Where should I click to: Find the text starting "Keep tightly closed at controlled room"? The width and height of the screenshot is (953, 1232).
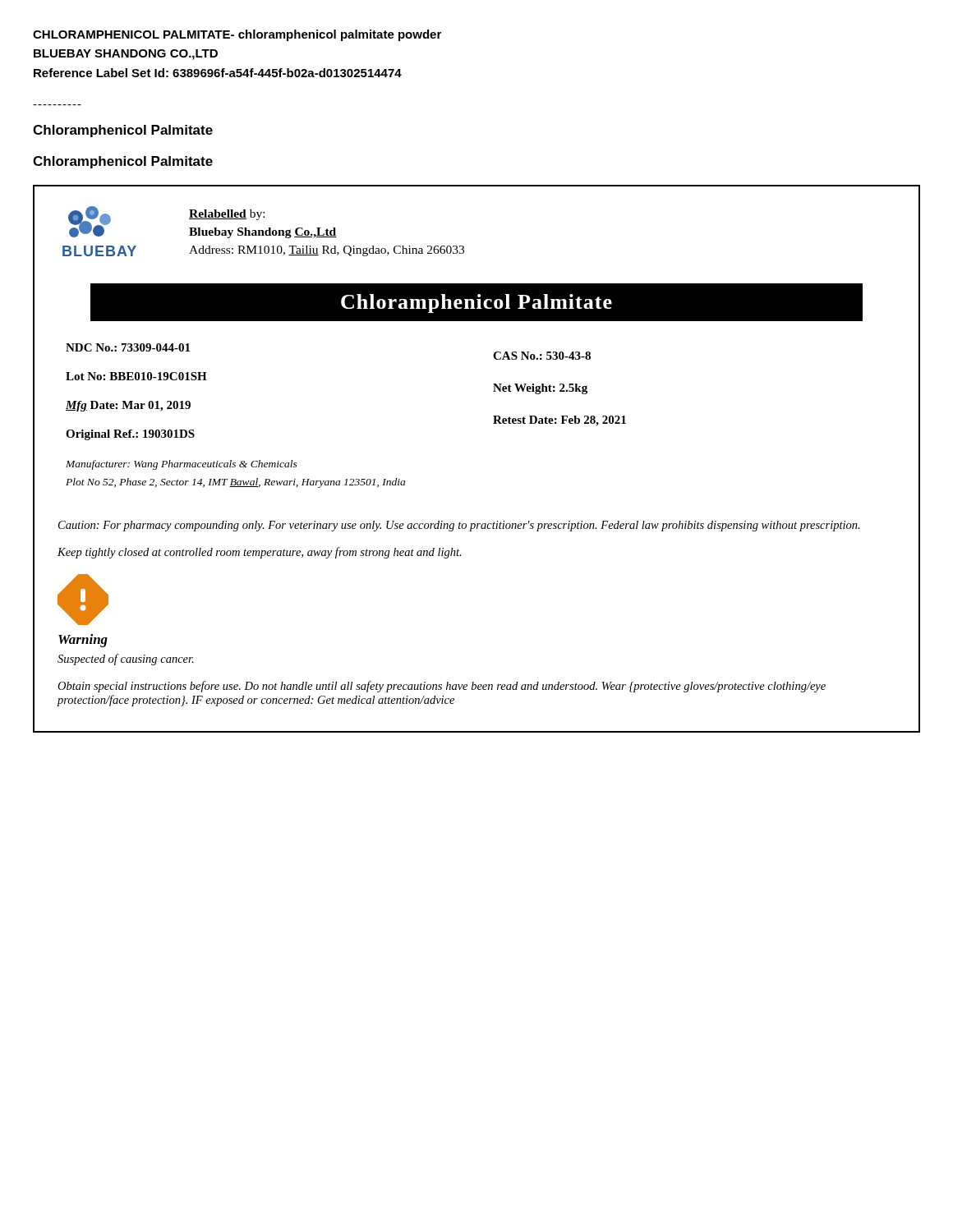click(260, 552)
